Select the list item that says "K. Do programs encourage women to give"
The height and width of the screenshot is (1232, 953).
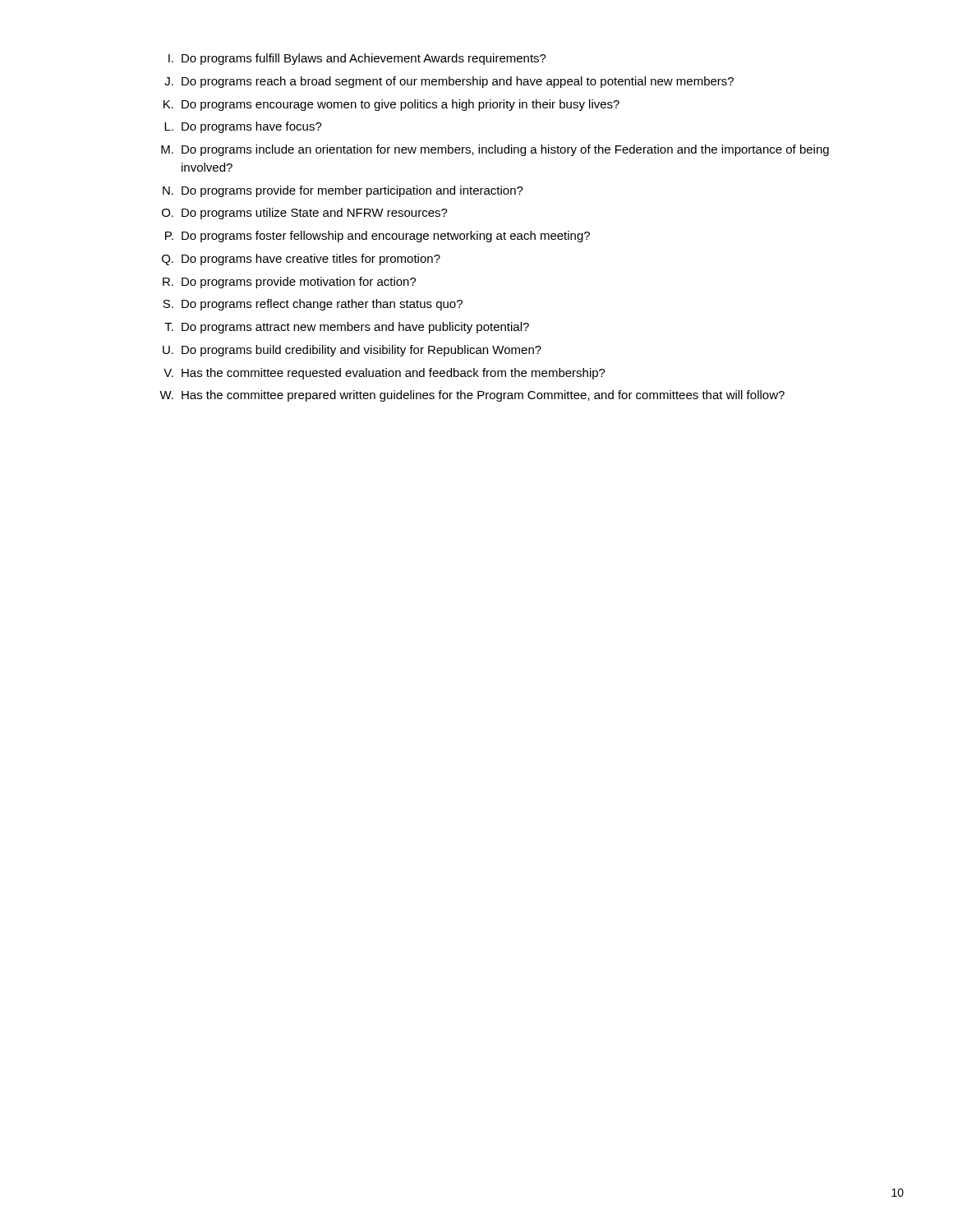point(501,104)
